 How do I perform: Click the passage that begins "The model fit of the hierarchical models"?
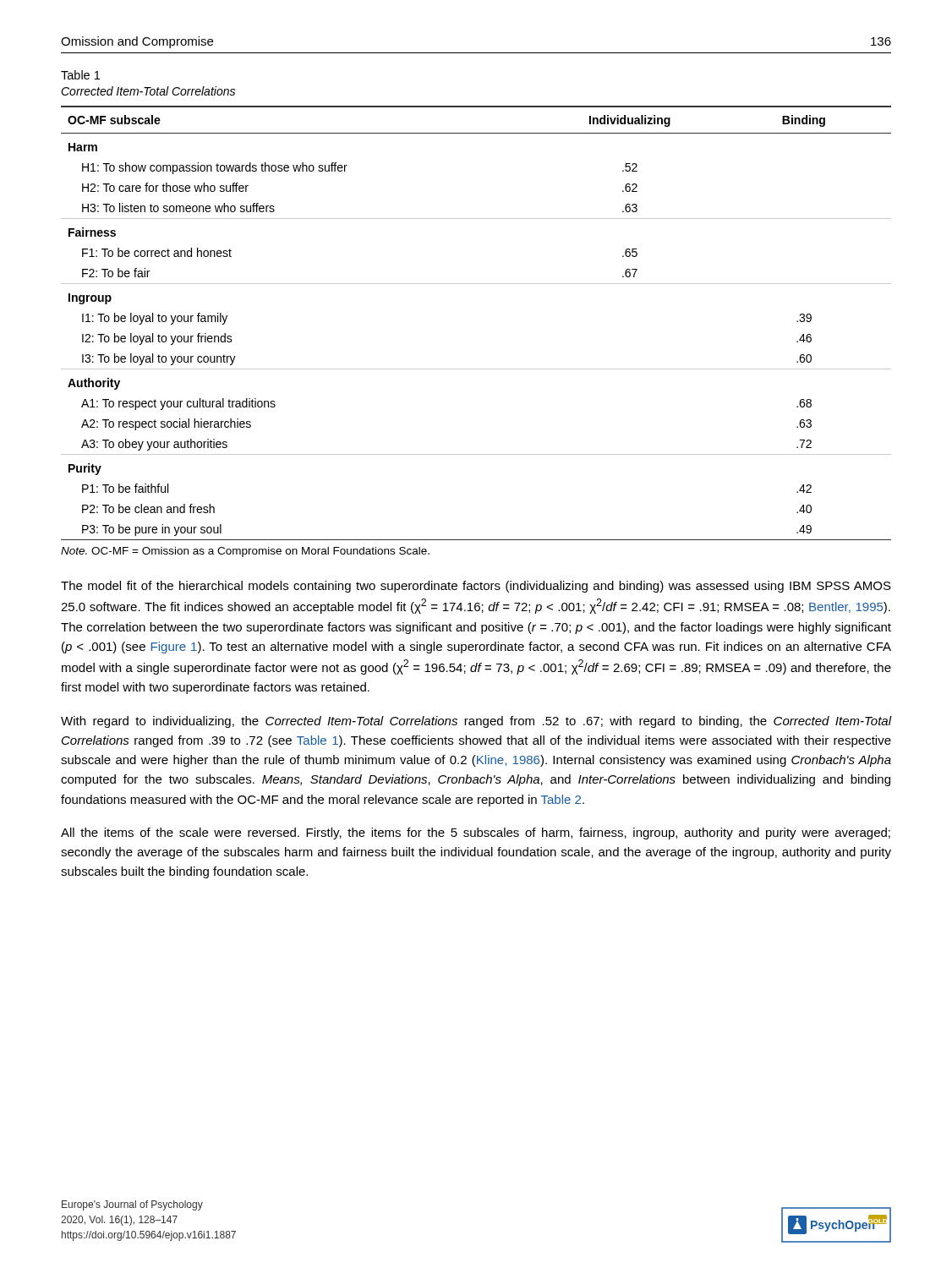click(x=476, y=636)
